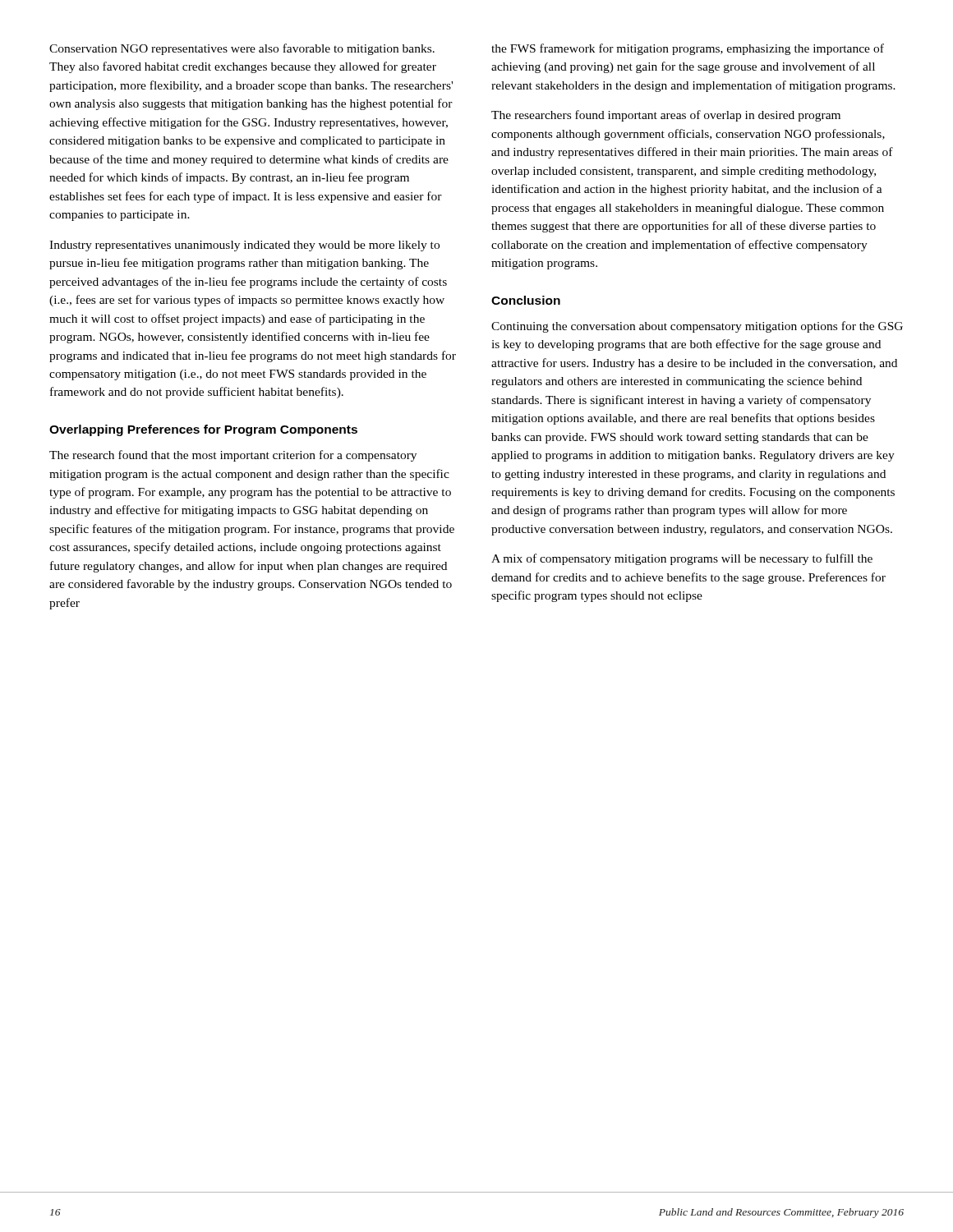The image size is (953, 1232).
Task: Navigate to the block starting "Overlapping Preferences for Program"
Action: pos(204,429)
